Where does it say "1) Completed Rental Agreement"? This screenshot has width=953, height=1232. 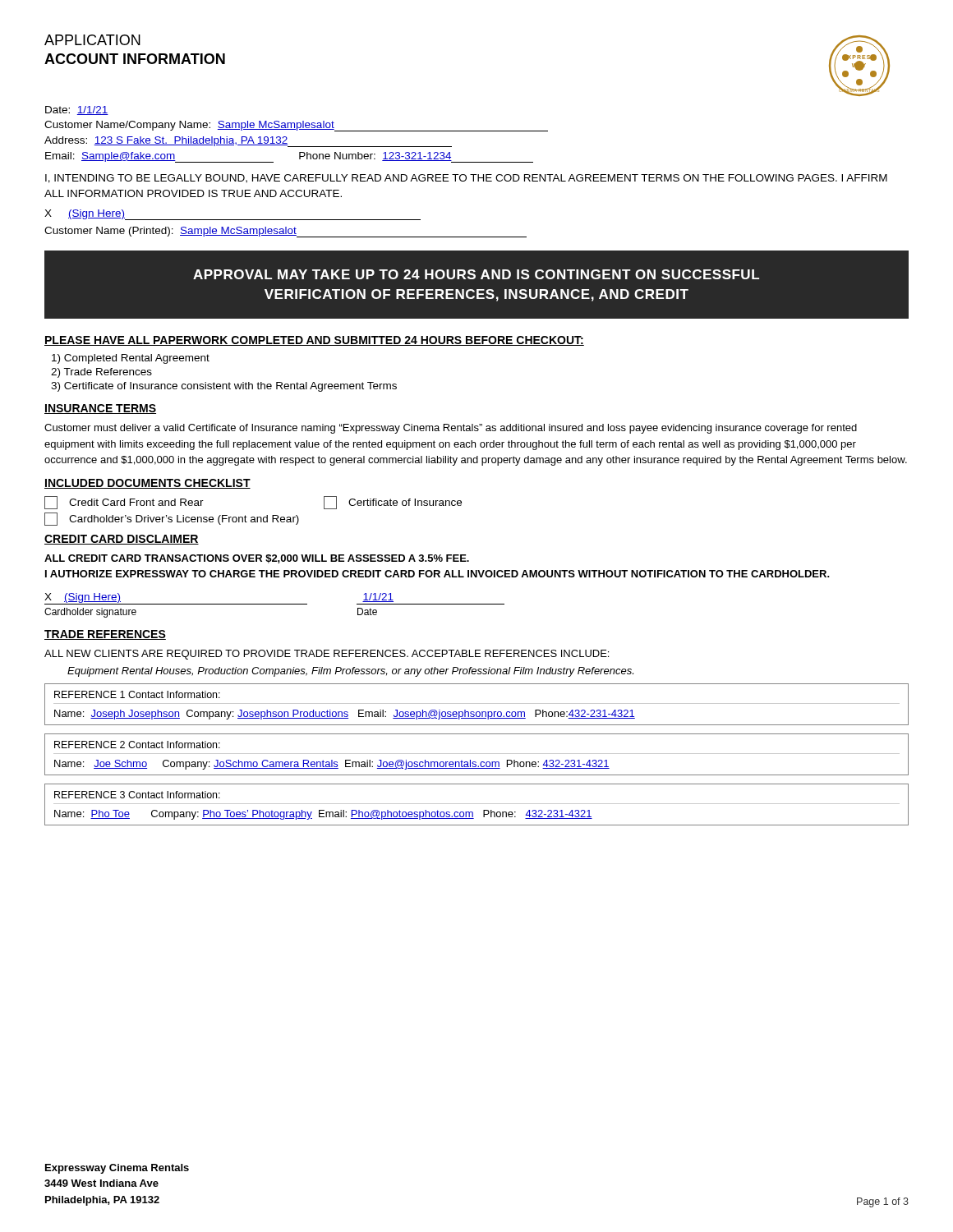pos(130,358)
